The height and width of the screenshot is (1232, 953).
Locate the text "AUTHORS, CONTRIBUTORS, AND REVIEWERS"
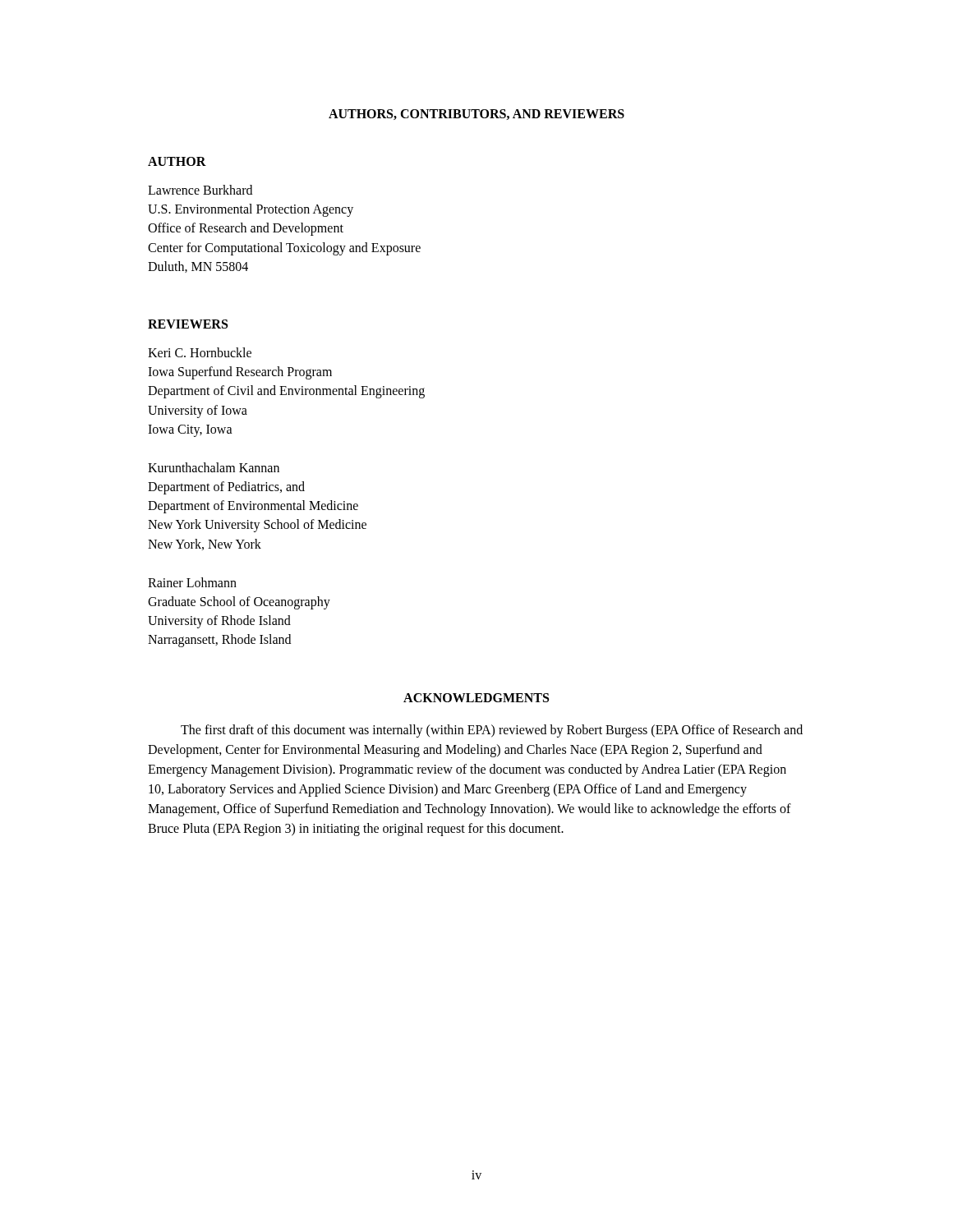click(x=476, y=114)
